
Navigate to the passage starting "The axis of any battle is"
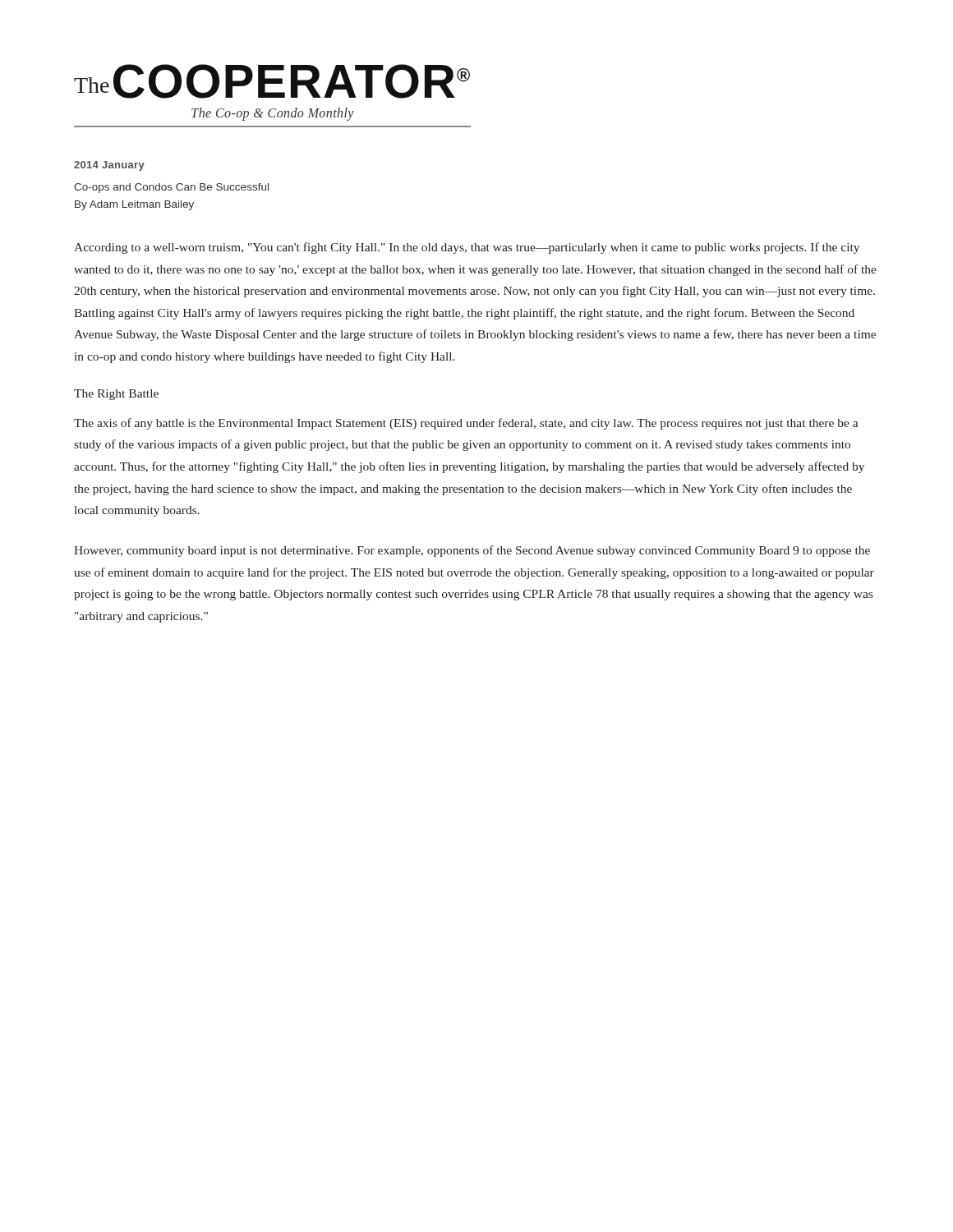469,466
